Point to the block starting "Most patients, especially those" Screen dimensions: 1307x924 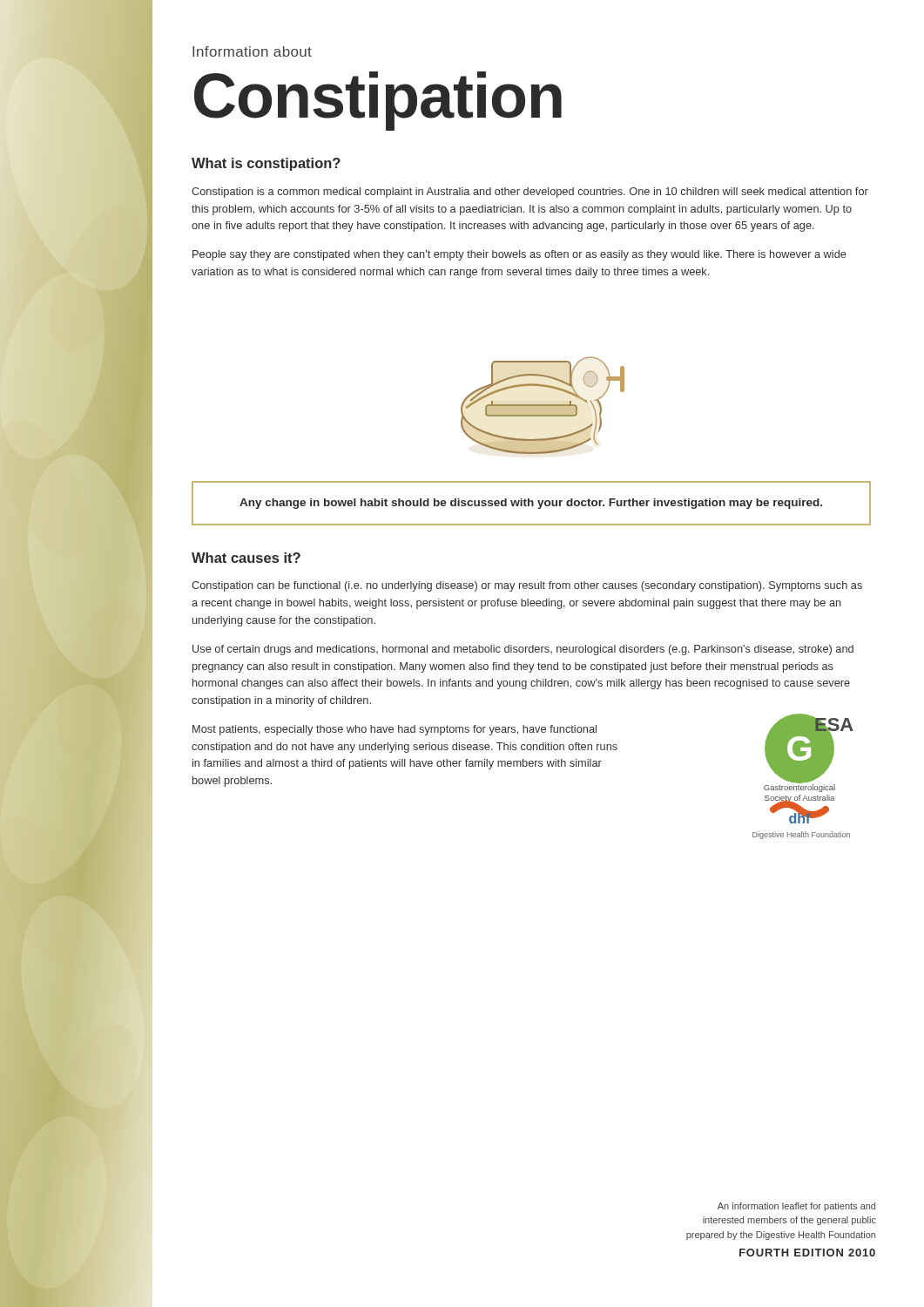(x=405, y=755)
